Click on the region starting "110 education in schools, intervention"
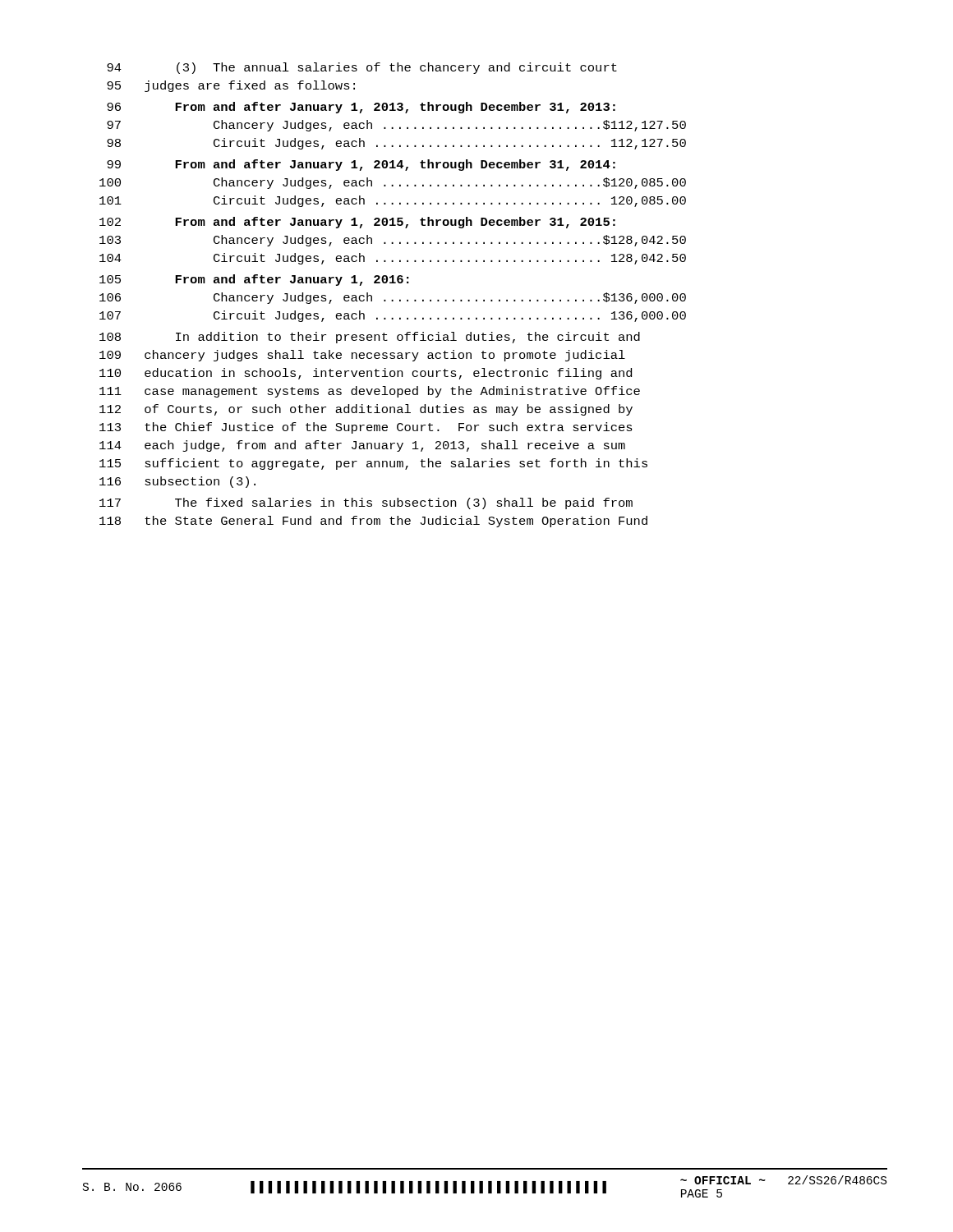The height and width of the screenshot is (1232, 953). (x=485, y=374)
